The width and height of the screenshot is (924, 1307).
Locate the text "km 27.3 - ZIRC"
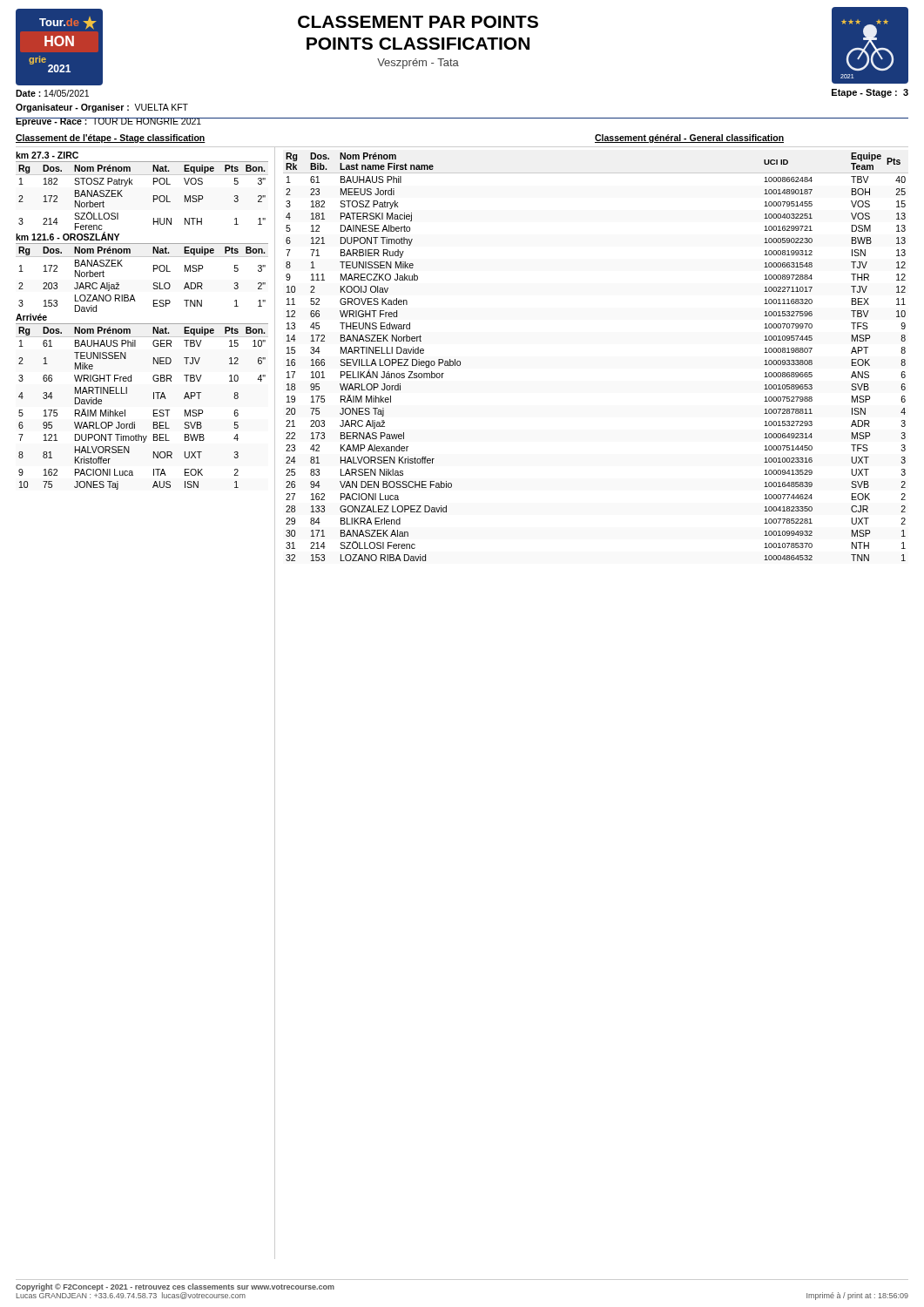47,155
